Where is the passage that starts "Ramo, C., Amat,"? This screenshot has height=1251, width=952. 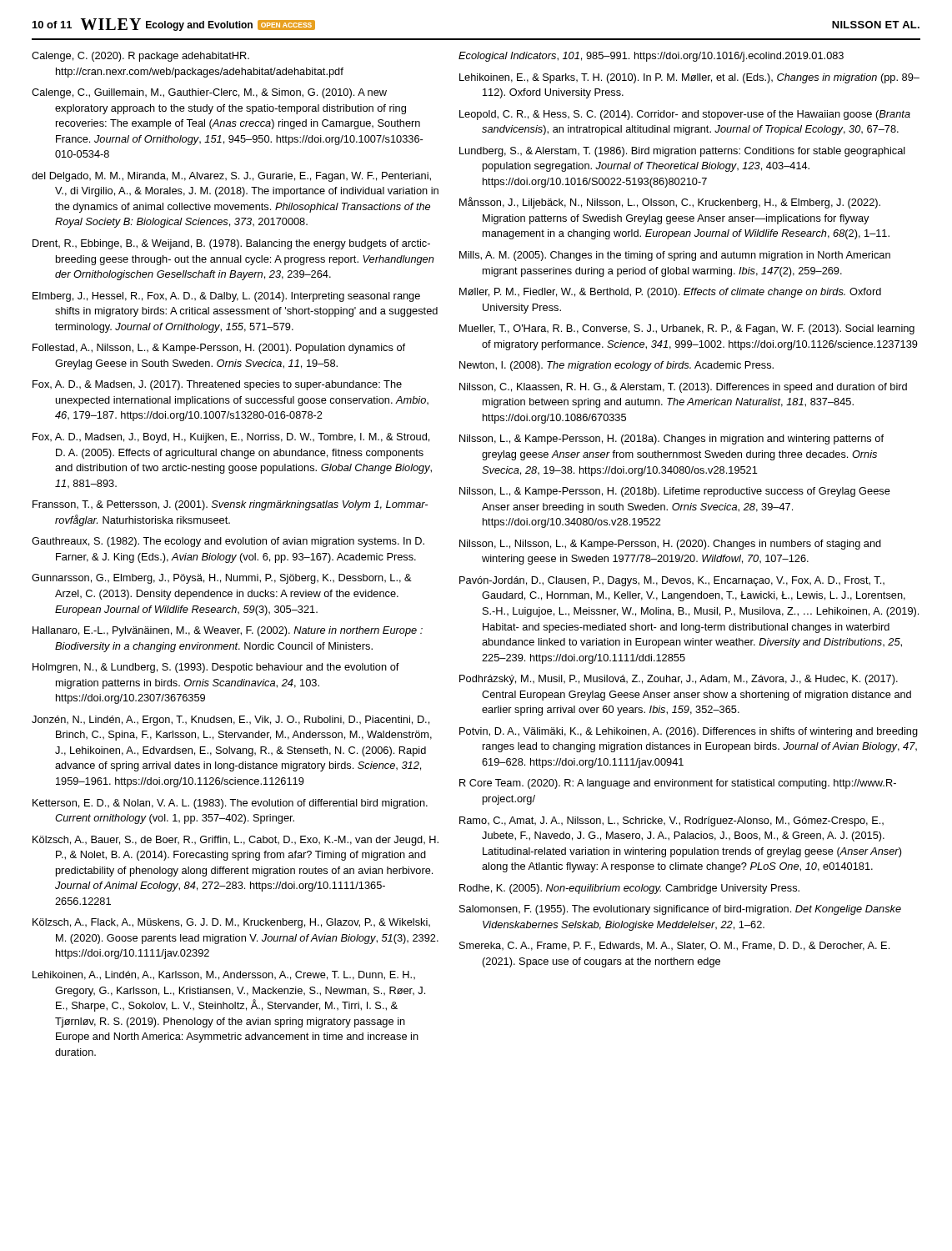click(x=680, y=843)
